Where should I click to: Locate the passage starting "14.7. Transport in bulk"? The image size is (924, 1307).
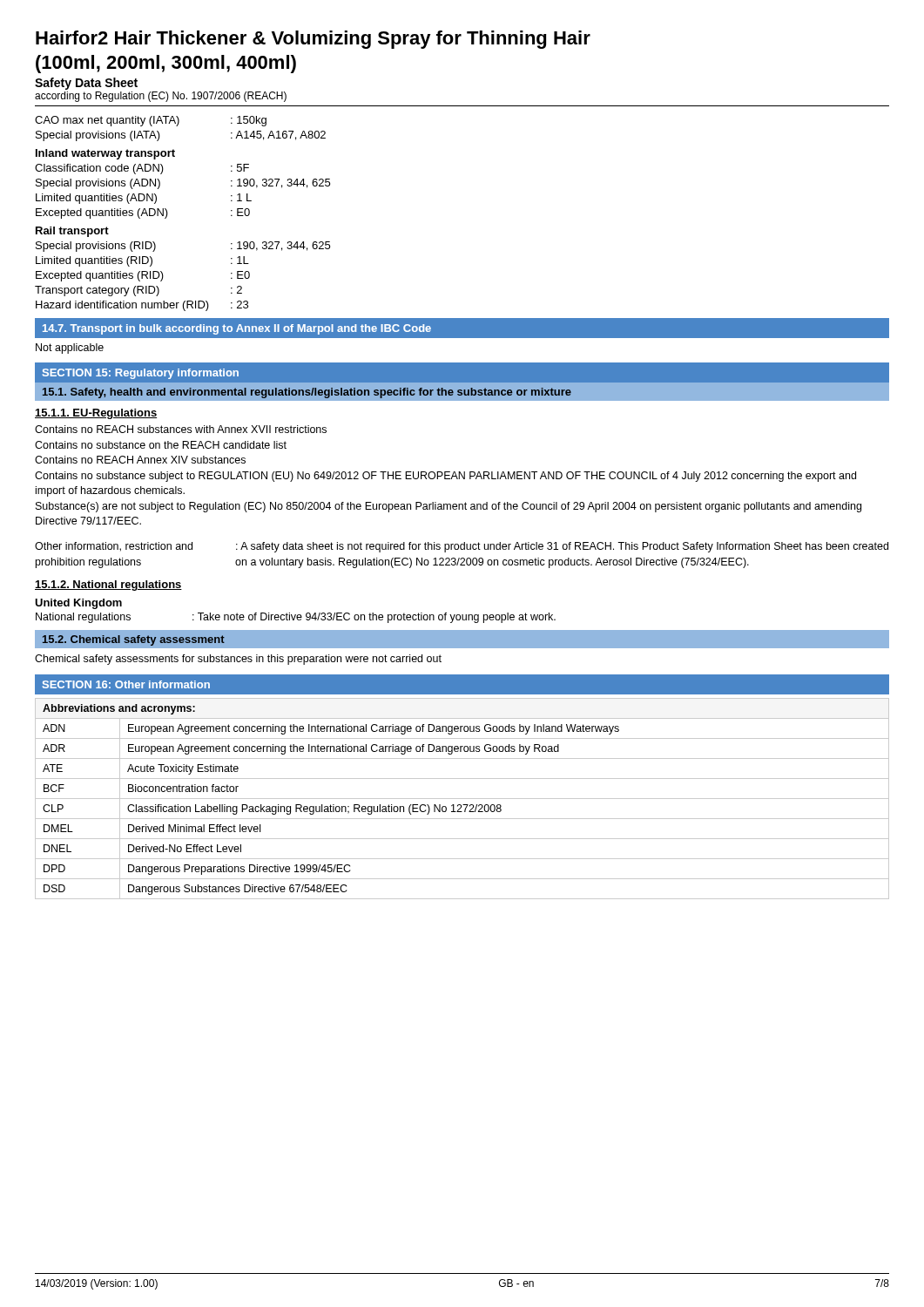tap(237, 328)
